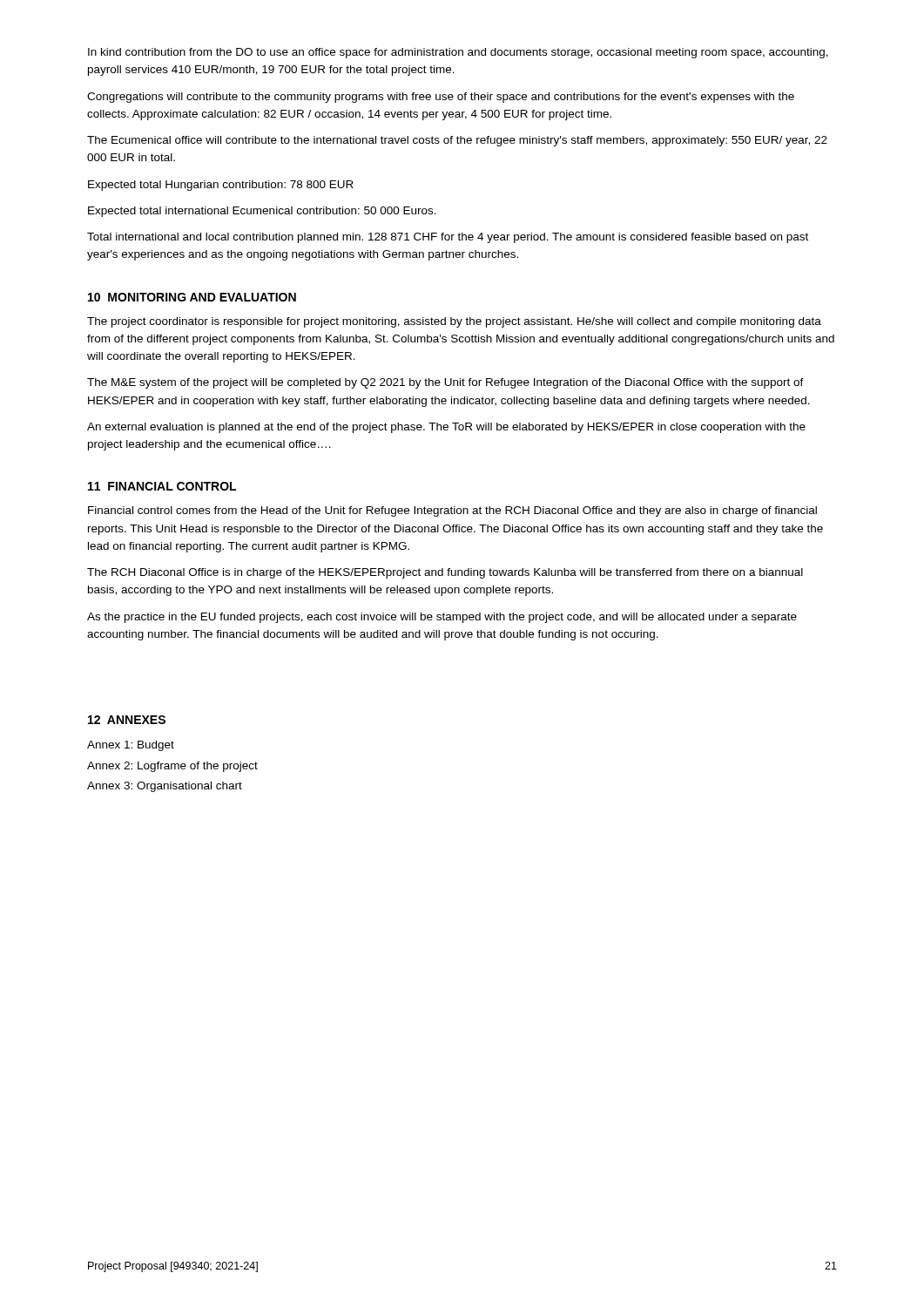Point to the passage starting "Annex 2: Logframe of the project"

pos(172,765)
